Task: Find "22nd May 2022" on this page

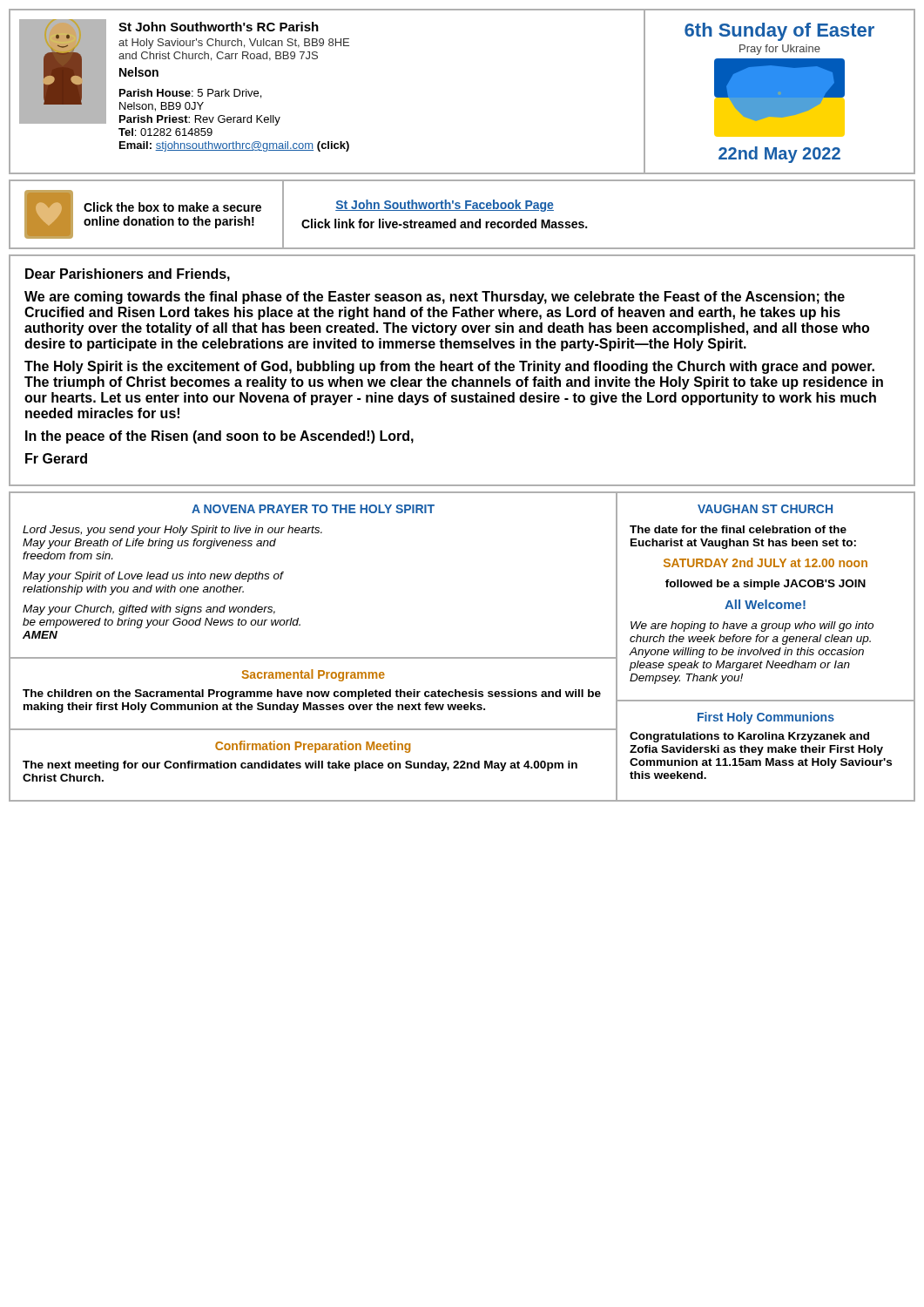Action: [779, 154]
